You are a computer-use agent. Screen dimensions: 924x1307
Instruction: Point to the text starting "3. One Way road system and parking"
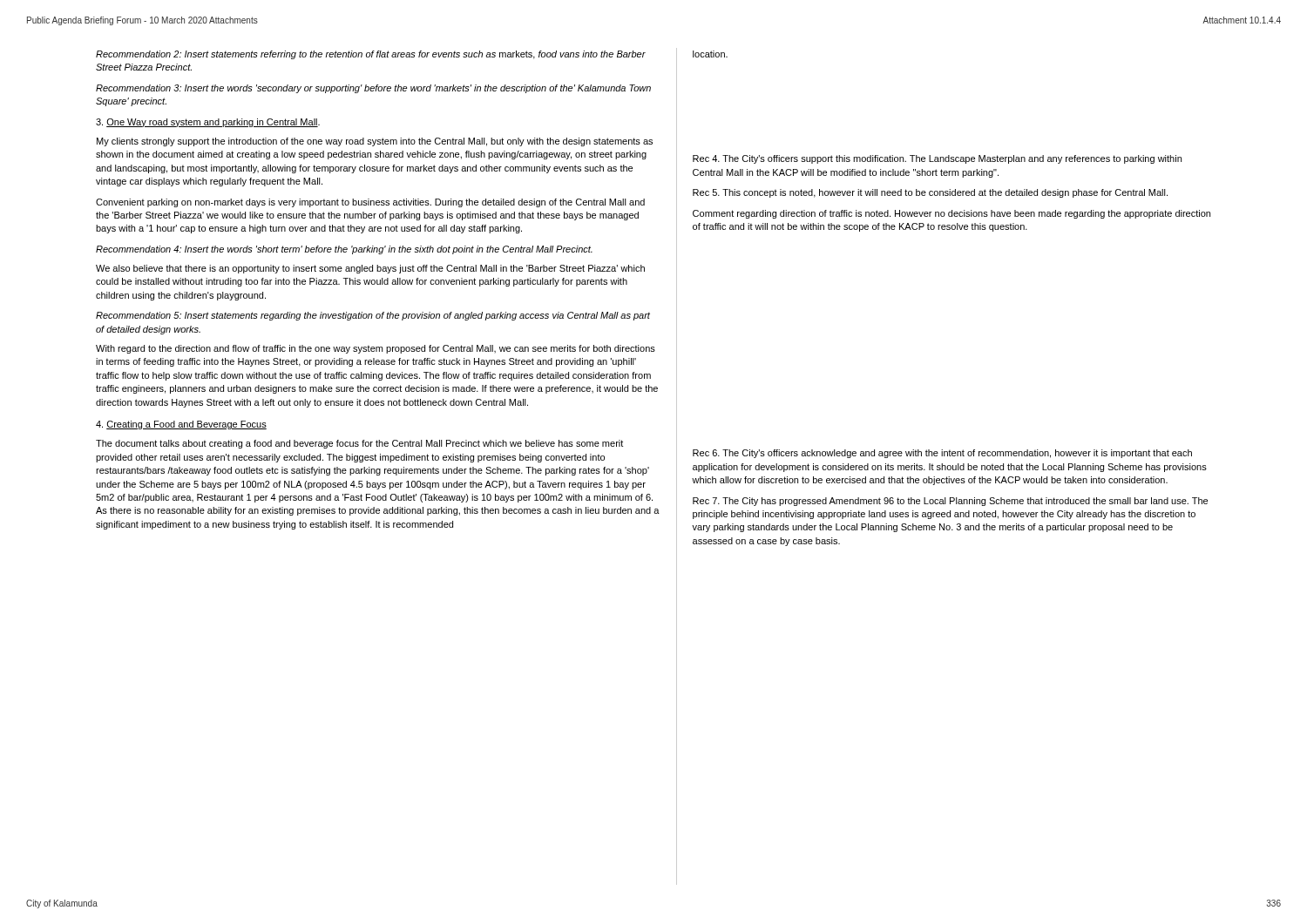tap(208, 123)
